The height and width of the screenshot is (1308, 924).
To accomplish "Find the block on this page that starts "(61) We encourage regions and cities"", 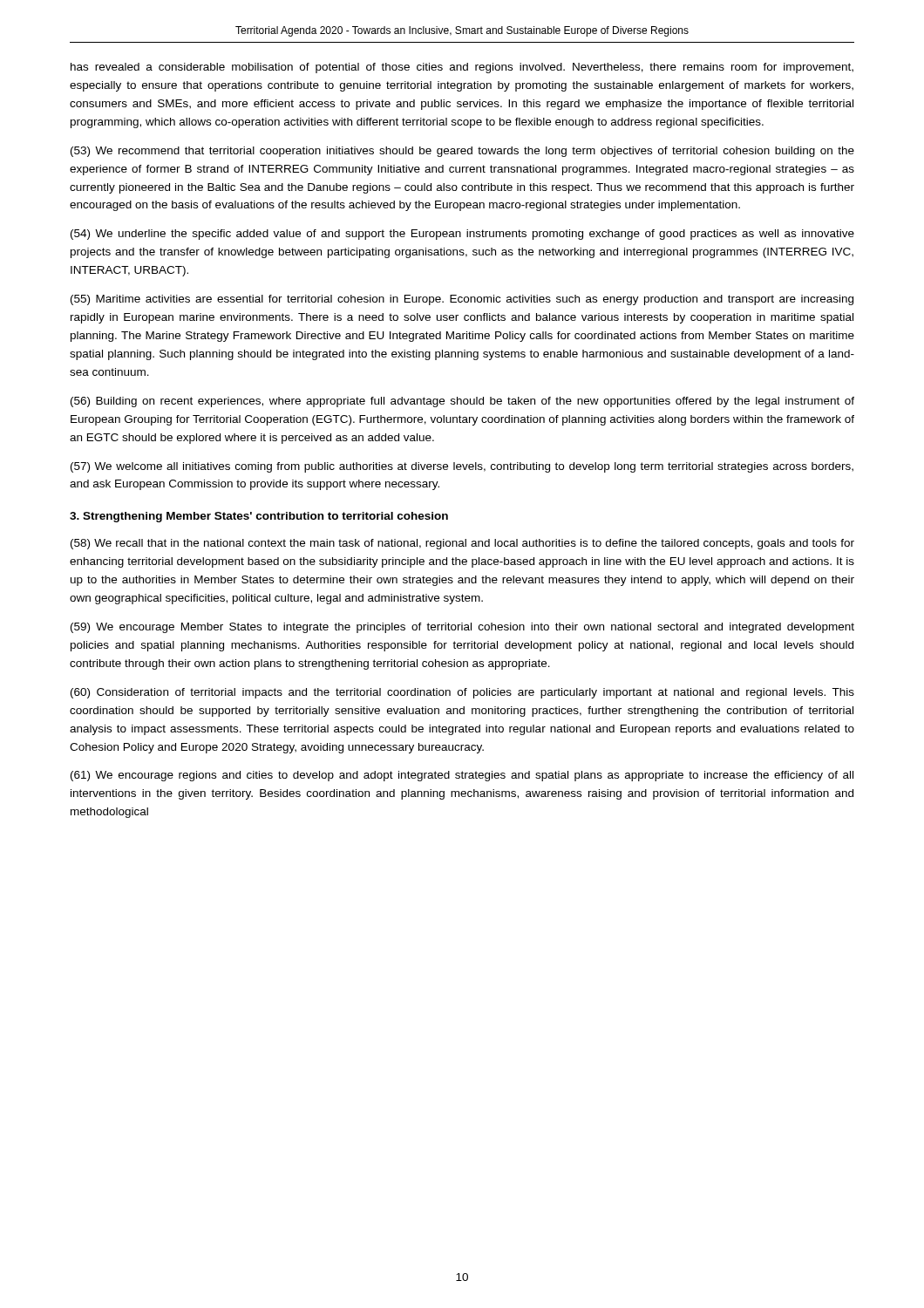I will 462,793.
